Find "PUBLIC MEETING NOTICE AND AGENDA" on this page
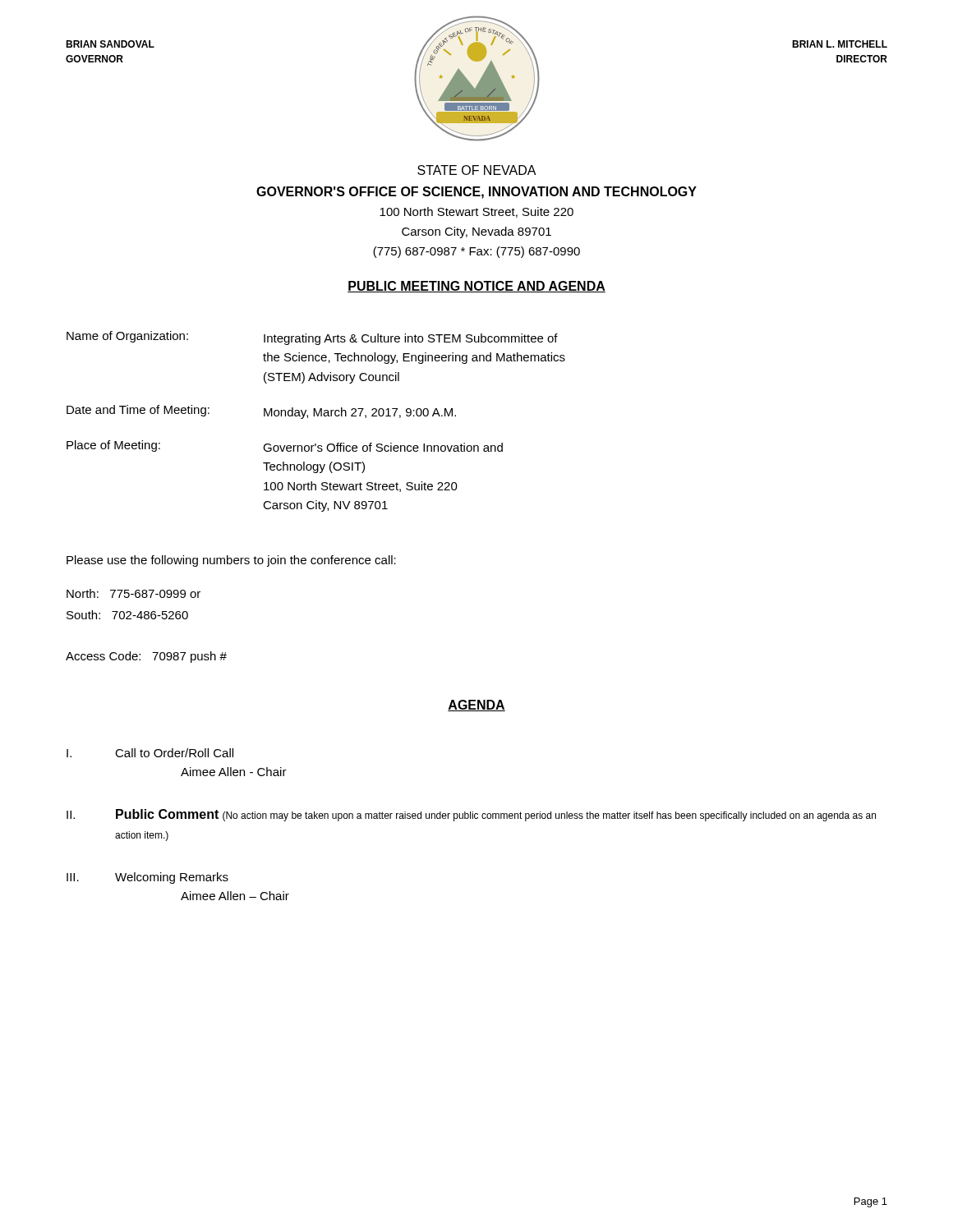The height and width of the screenshot is (1232, 953). [476, 286]
